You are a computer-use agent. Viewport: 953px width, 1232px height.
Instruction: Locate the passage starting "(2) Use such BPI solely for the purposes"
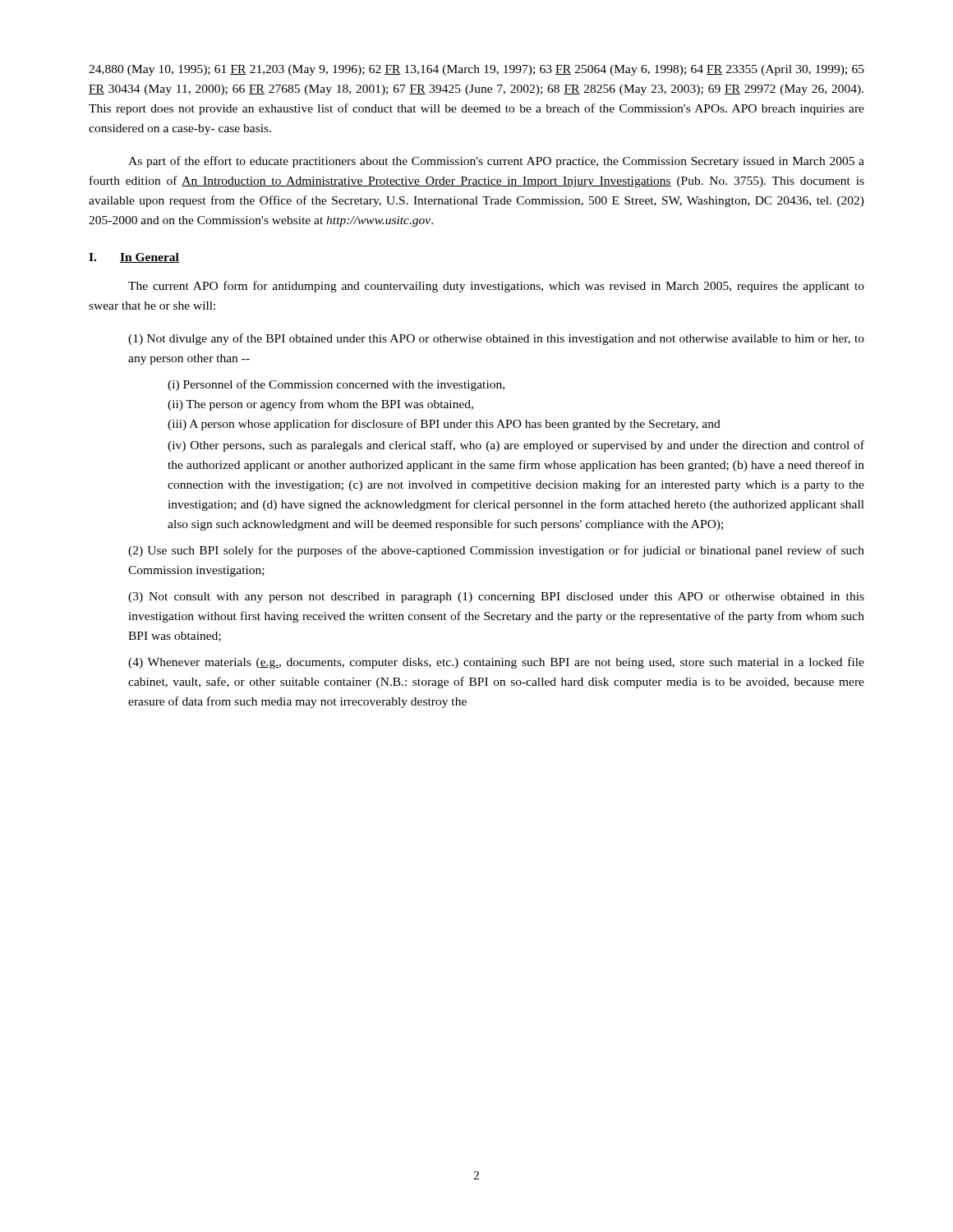[496, 560]
